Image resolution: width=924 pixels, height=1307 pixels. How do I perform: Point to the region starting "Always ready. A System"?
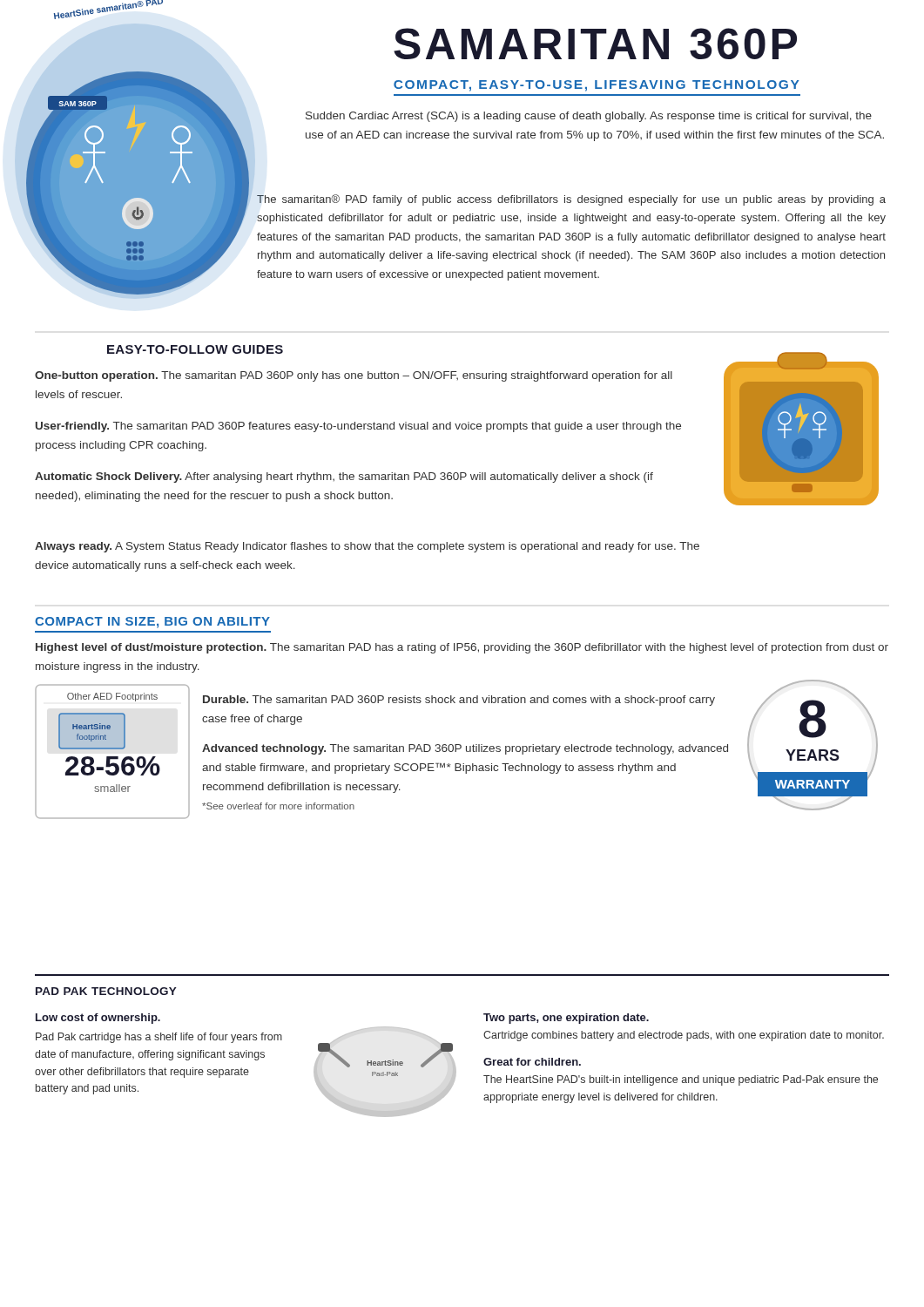367,555
